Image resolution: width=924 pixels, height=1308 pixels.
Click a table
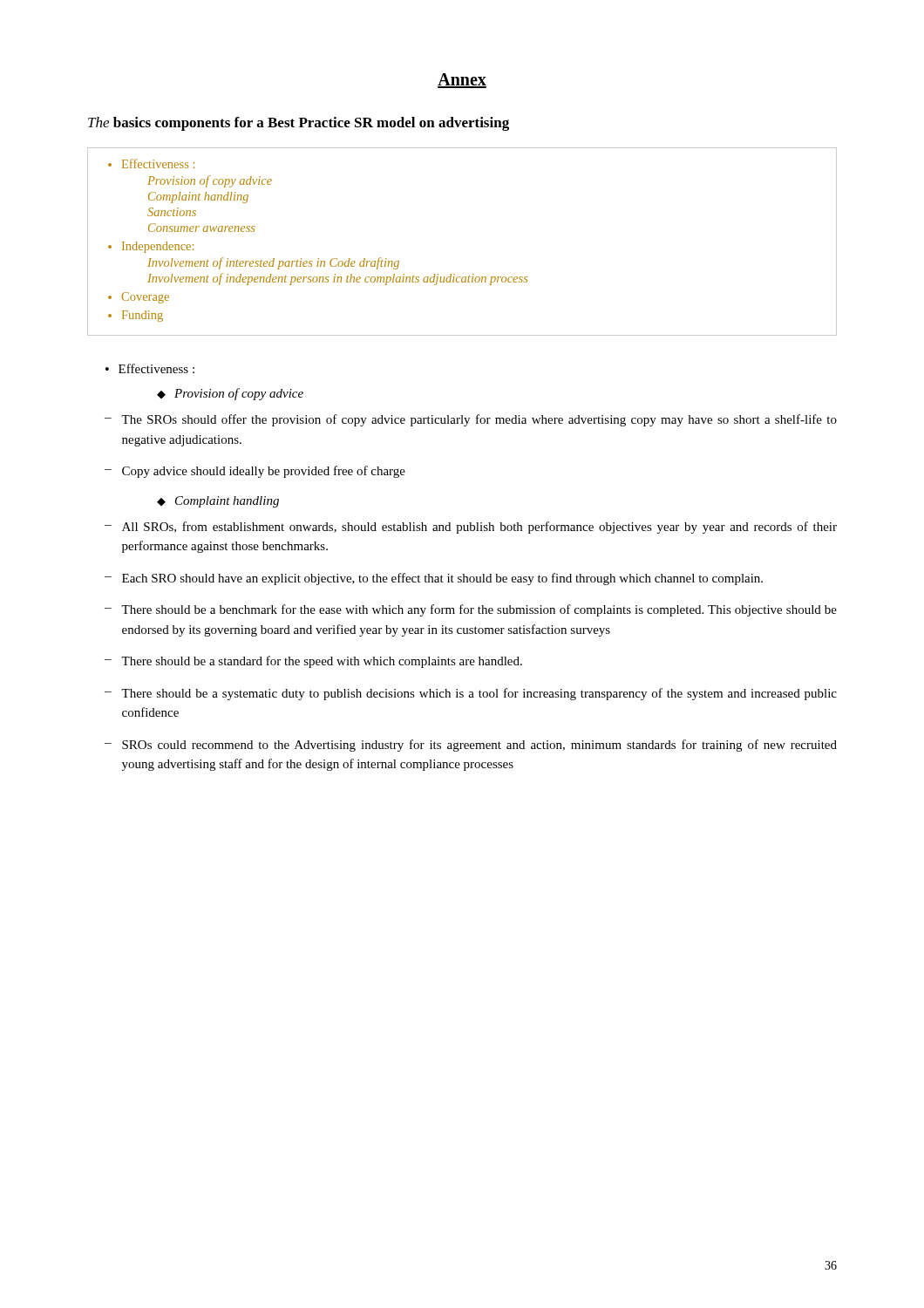[x=462, y=242]
